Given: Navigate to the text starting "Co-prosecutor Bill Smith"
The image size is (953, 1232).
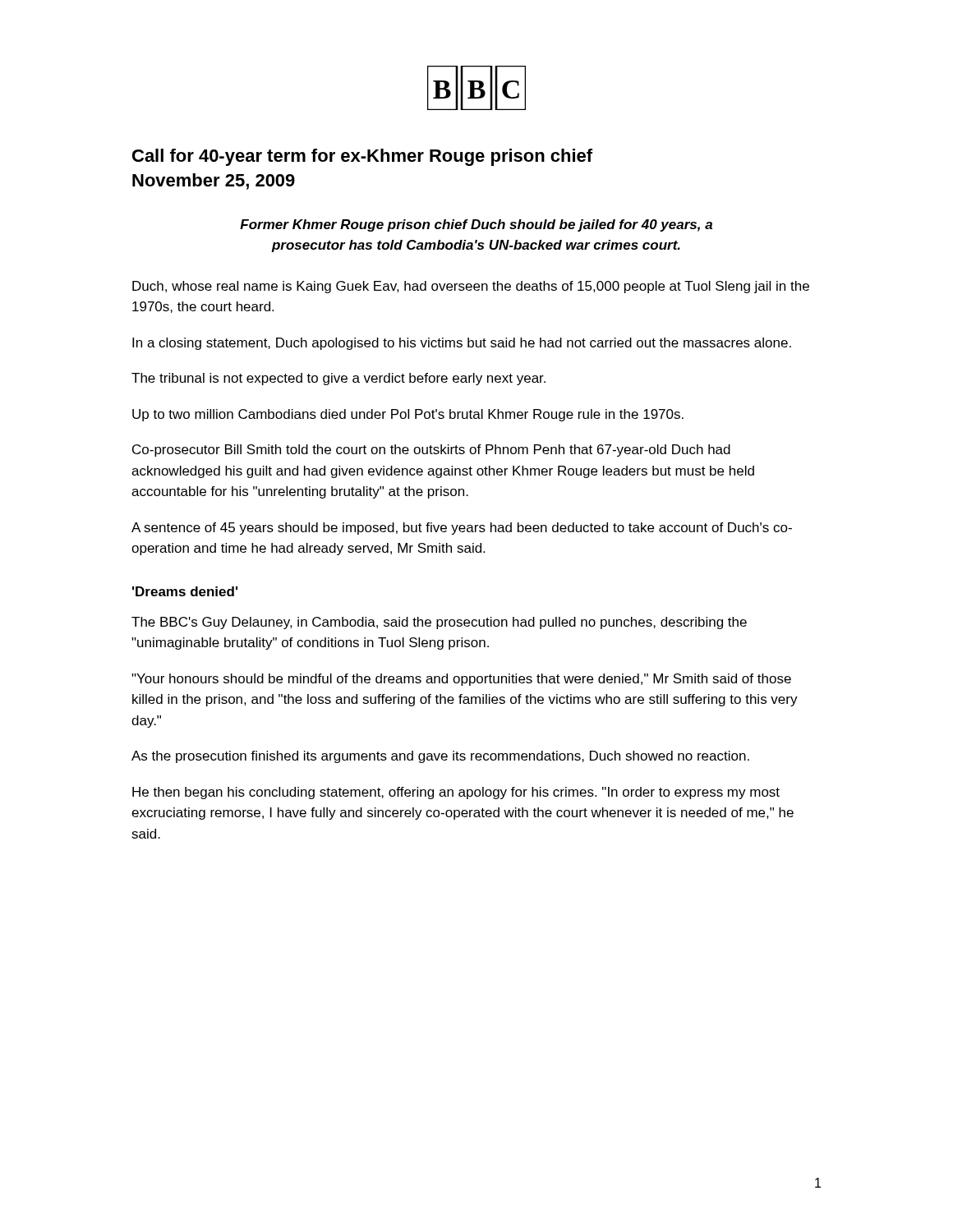Looking at the screenshot, I should click(x=443, y=471).
